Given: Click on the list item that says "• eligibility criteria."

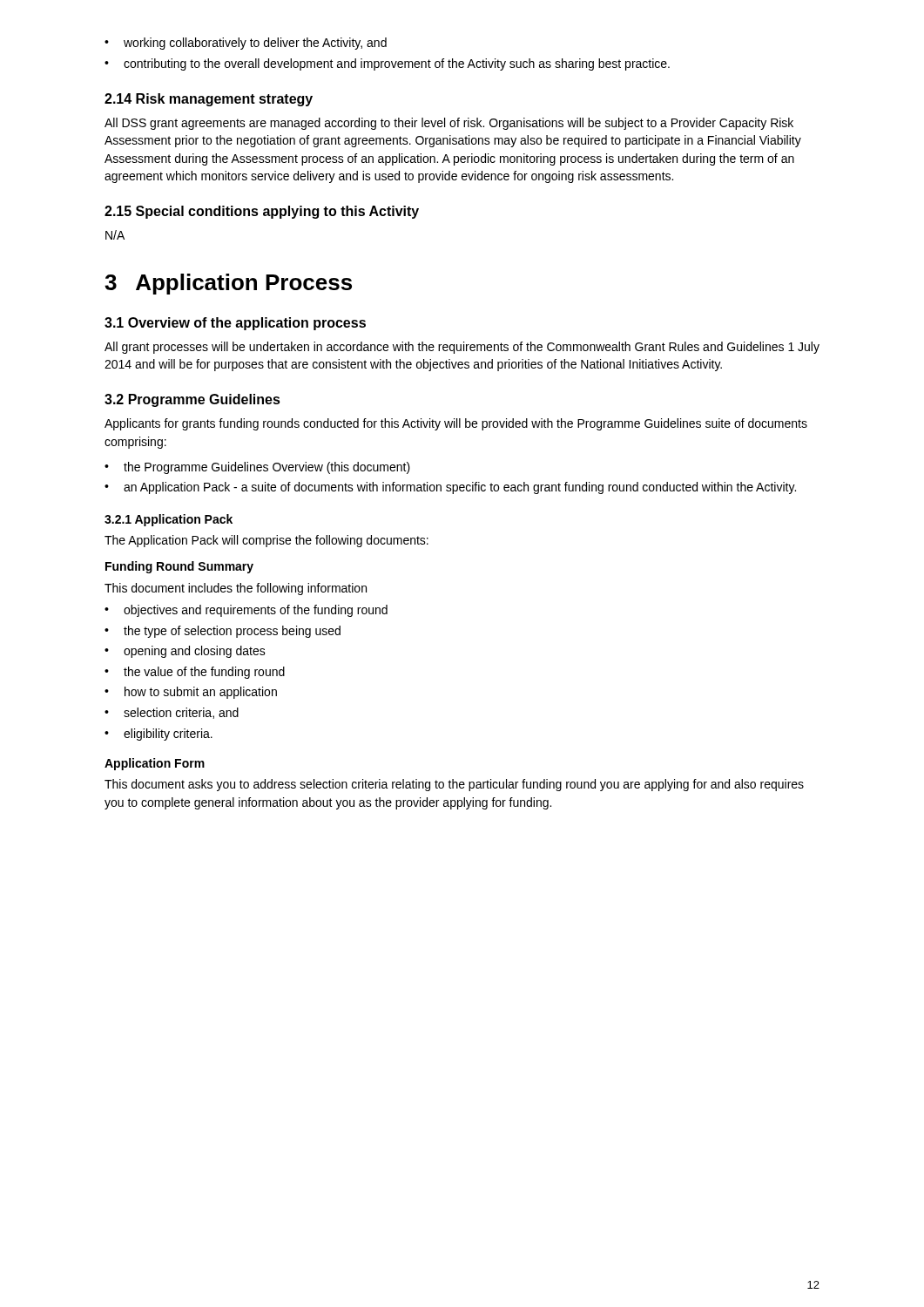Looking at the screenshot, I should pos(158,735).
